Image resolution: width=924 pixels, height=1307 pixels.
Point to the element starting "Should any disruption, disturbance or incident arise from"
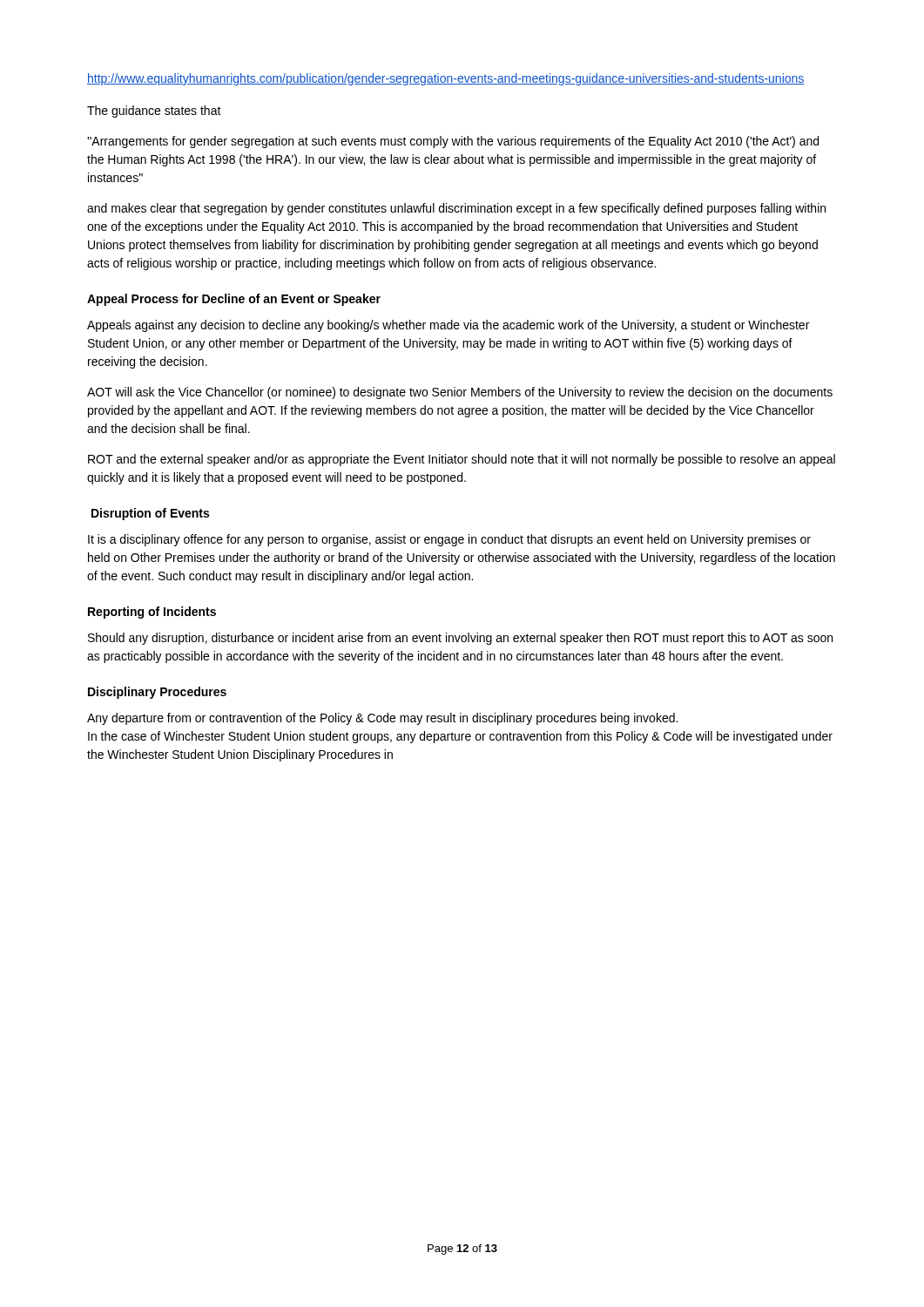point(460,647)
